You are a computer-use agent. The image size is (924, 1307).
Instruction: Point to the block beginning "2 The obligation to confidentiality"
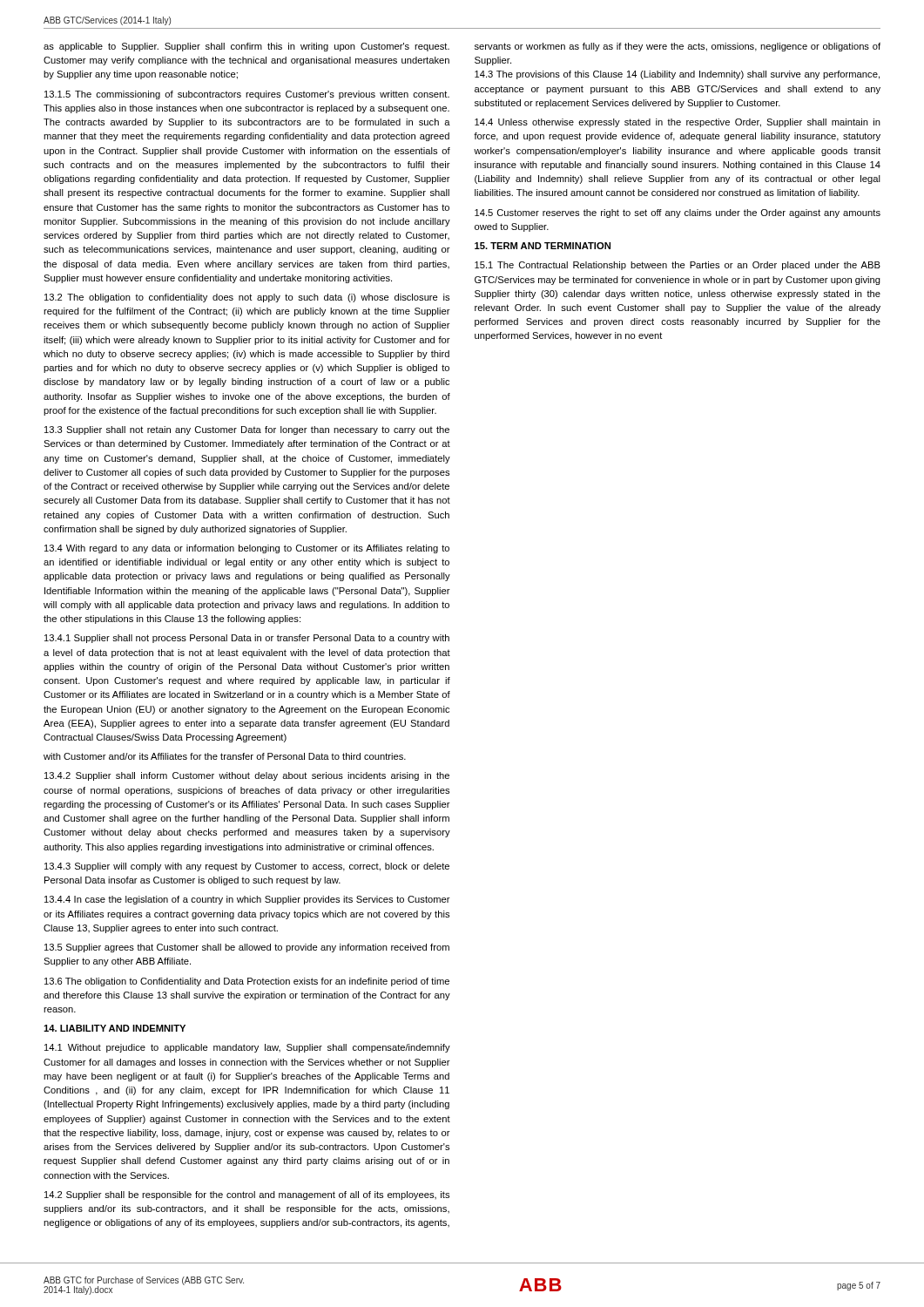(x=247, y=354)
